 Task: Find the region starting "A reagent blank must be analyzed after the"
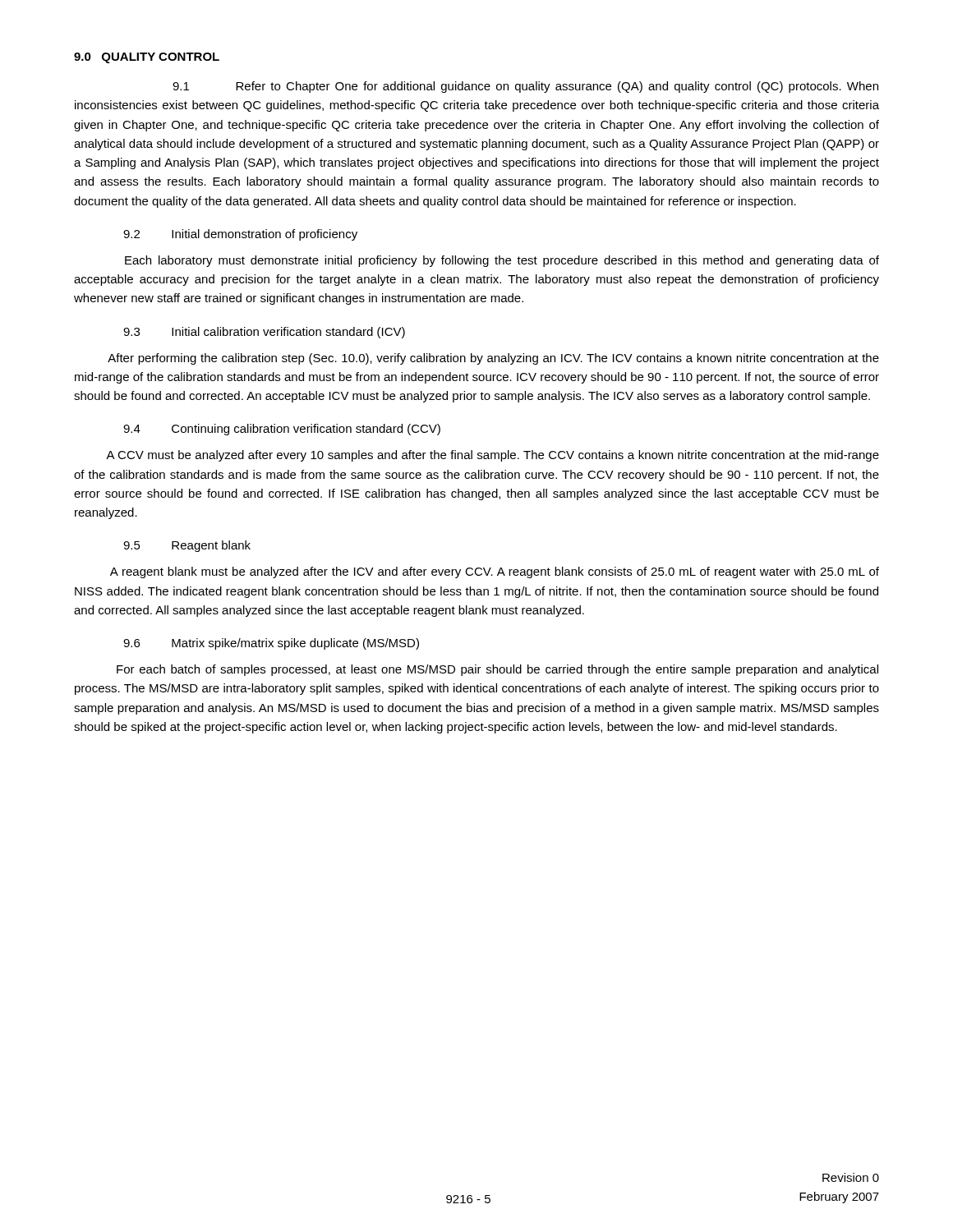(x=476, y=591)
